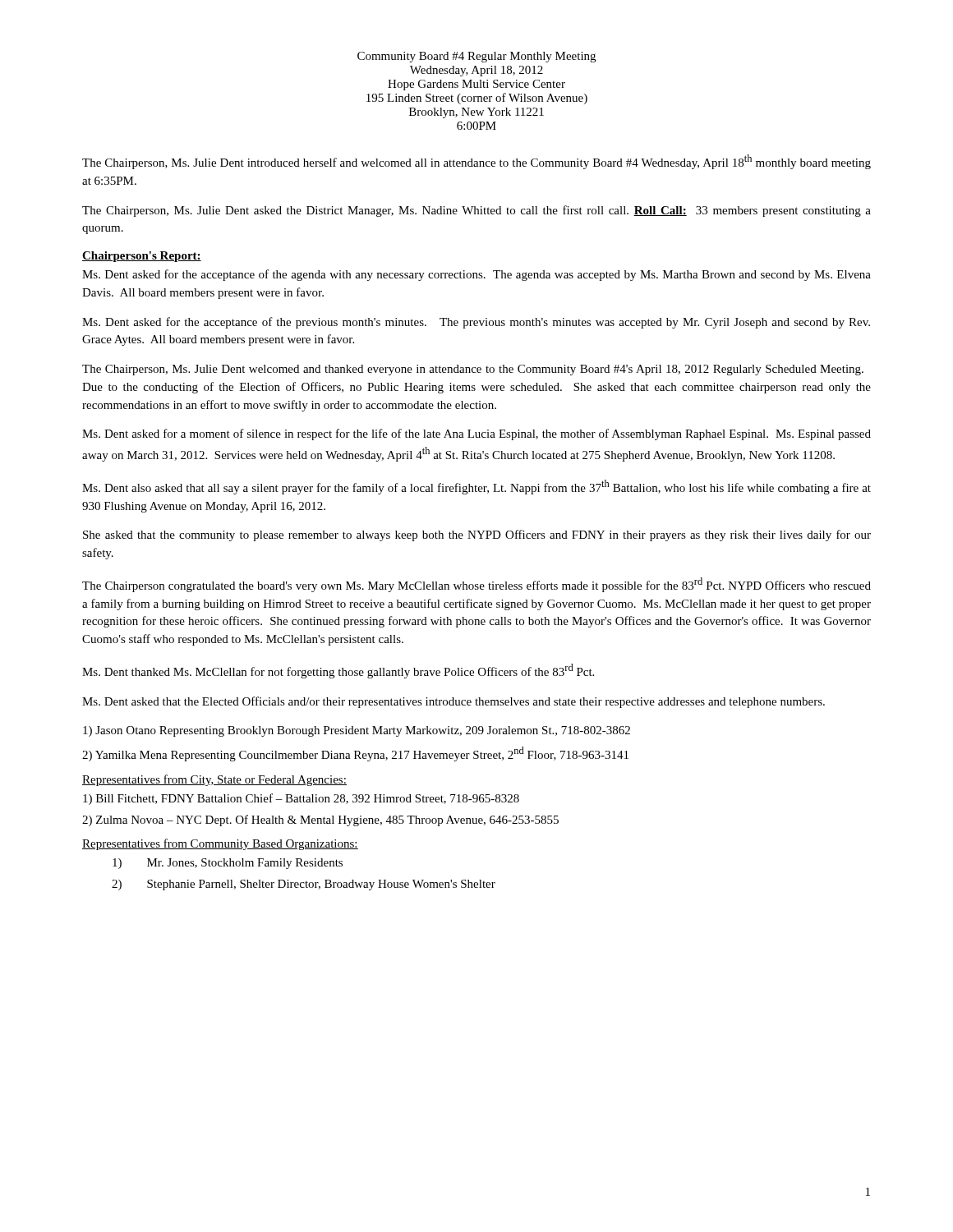Point to the block beginning "2) Yamilka Mena Representing Councilmember Diana Reyna, 217"
Image resolution: width=953 pixels, height=1232 pixels.
pos(356,753)
